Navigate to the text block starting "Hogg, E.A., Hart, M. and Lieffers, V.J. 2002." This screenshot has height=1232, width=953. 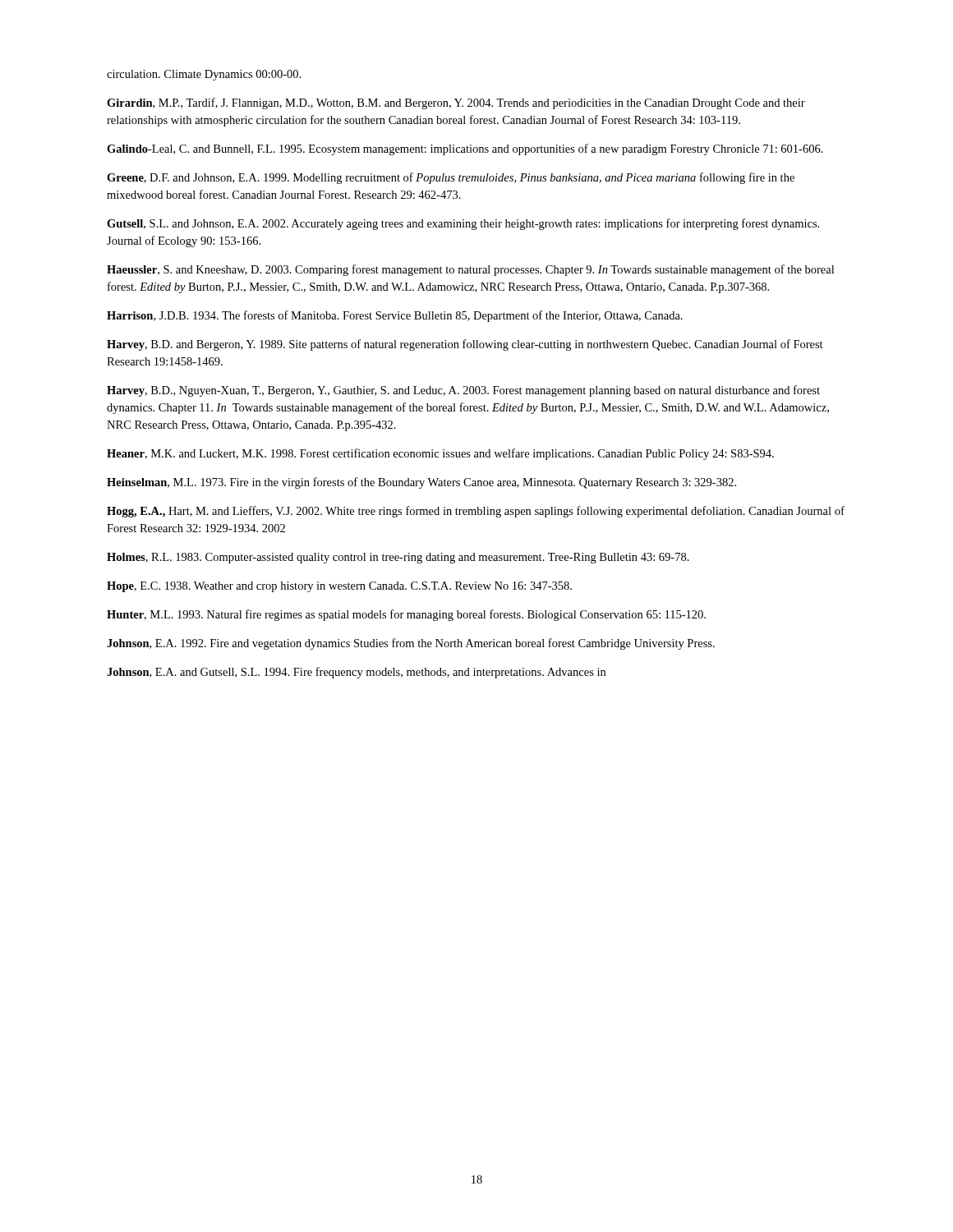[x=476, y=520]
